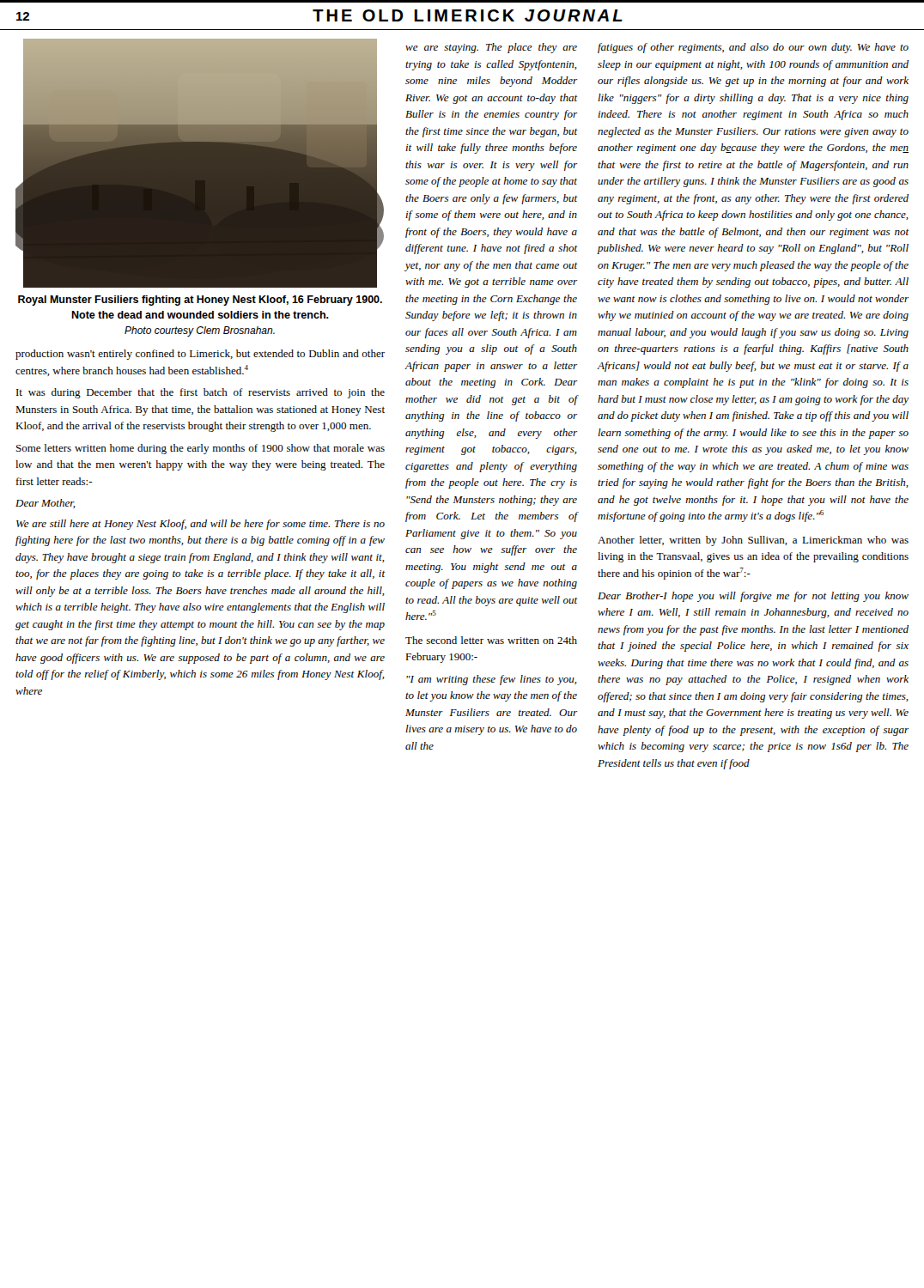This screenshot has width=924, height=1288.
Task: Select the text block containing "fatigues of other regiments, and also do"
Action: point(753,282)
